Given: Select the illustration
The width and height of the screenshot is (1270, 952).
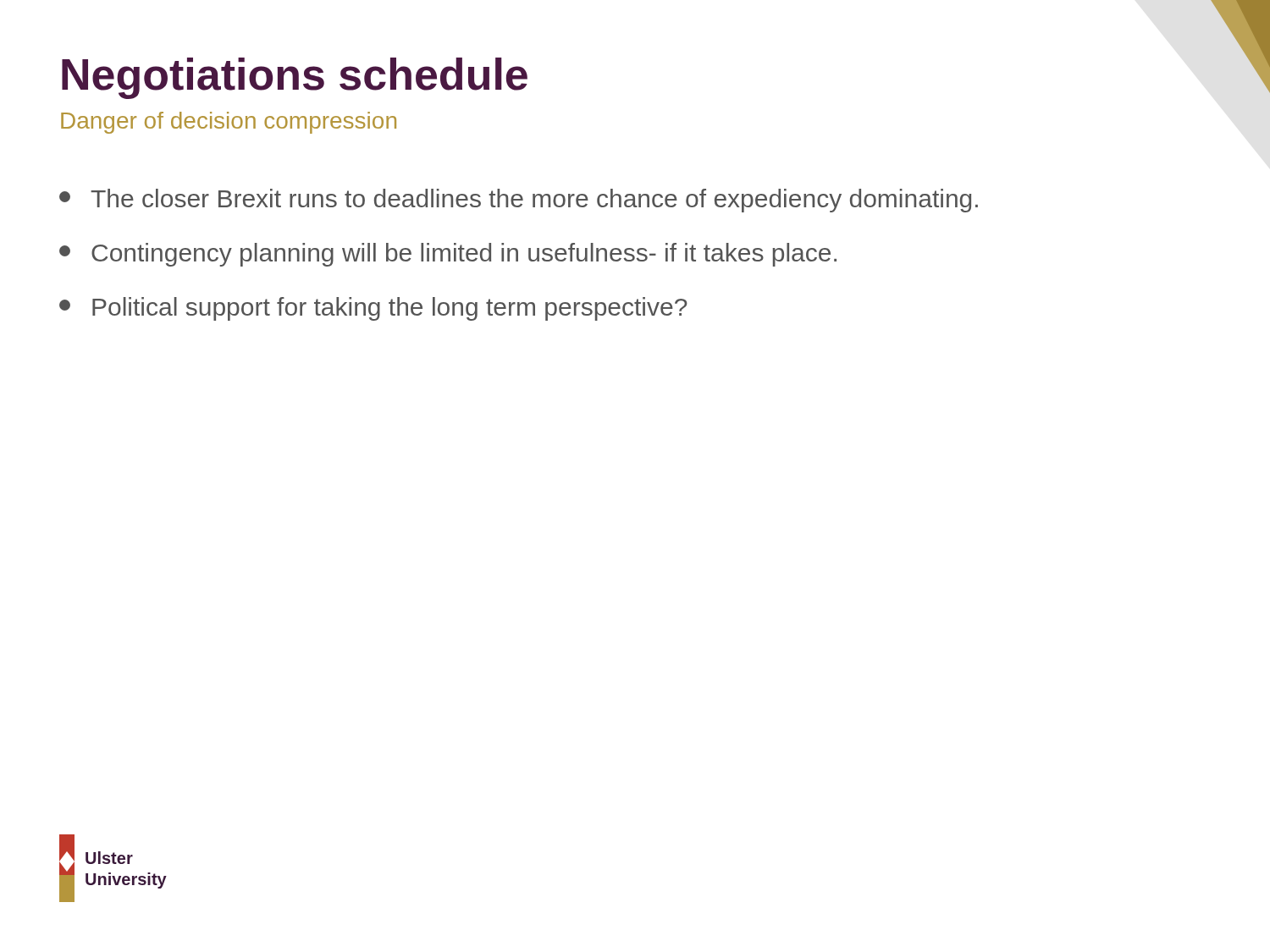Looking at the screenshot, I should (1135, 118).
